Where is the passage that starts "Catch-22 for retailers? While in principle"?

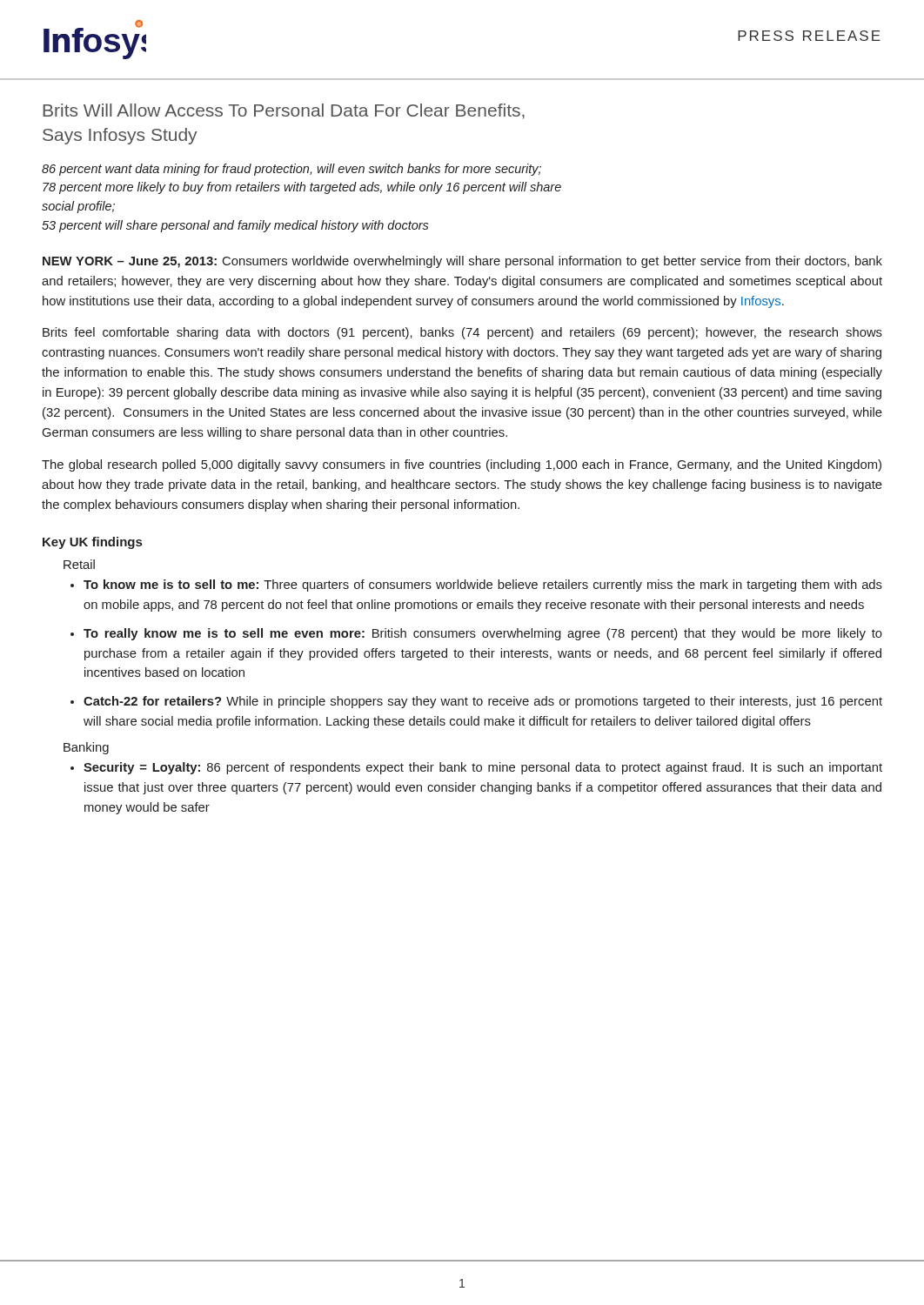pyautogui.click(x=483, y=711)
